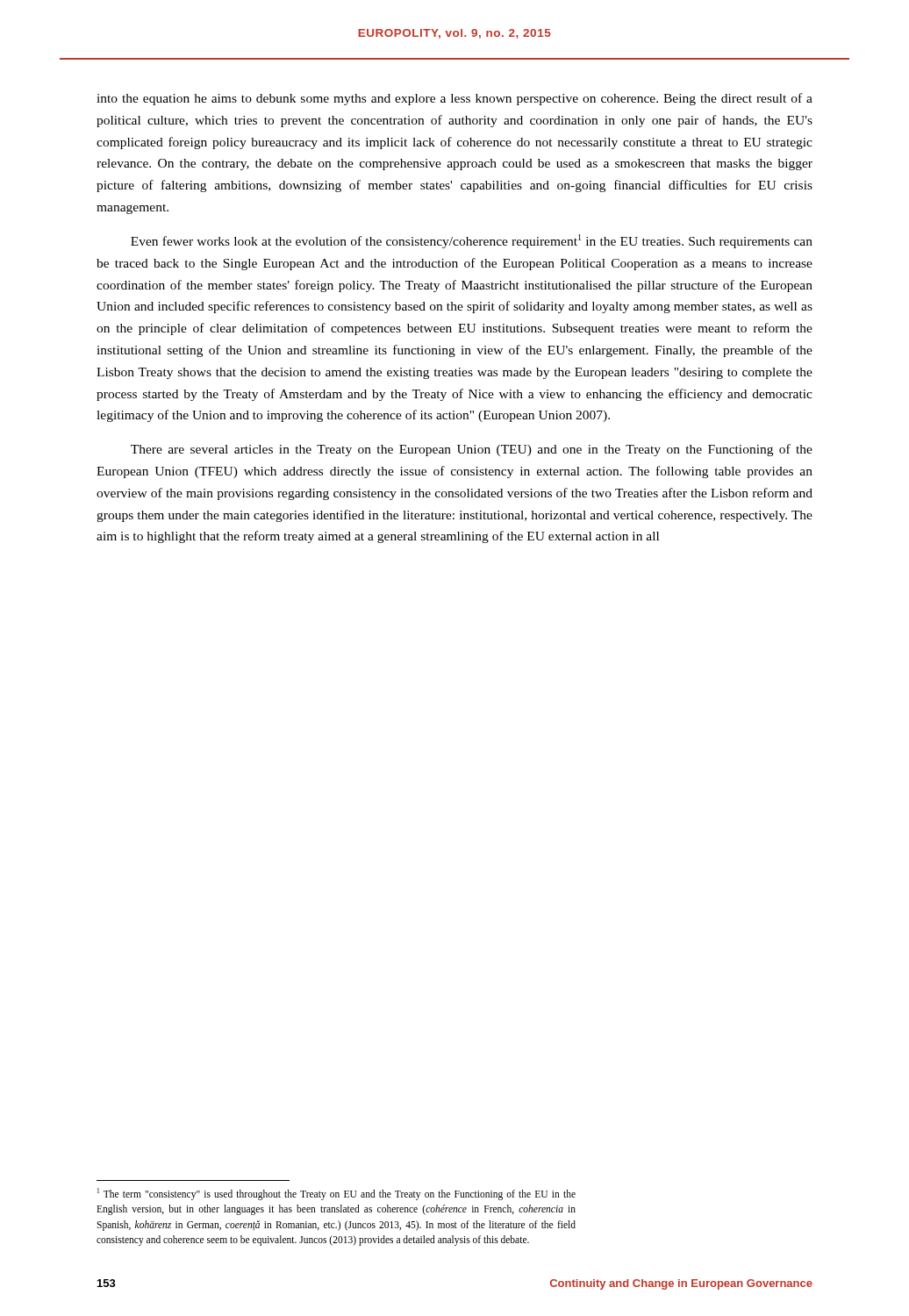Find the region starting "1 The term "consistency" is used"

[x=336, y=1214]
